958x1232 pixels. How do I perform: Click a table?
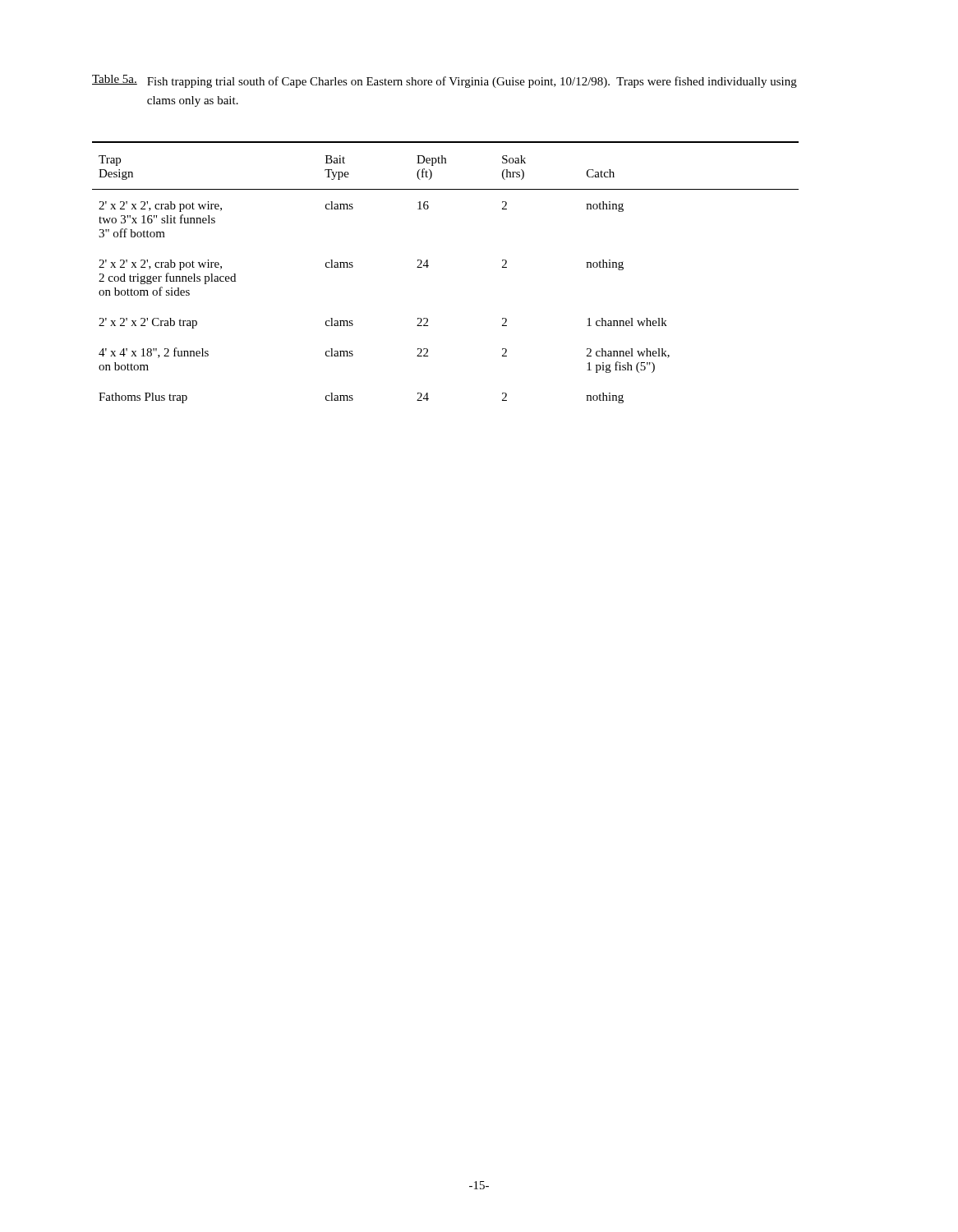coord(445,277)
